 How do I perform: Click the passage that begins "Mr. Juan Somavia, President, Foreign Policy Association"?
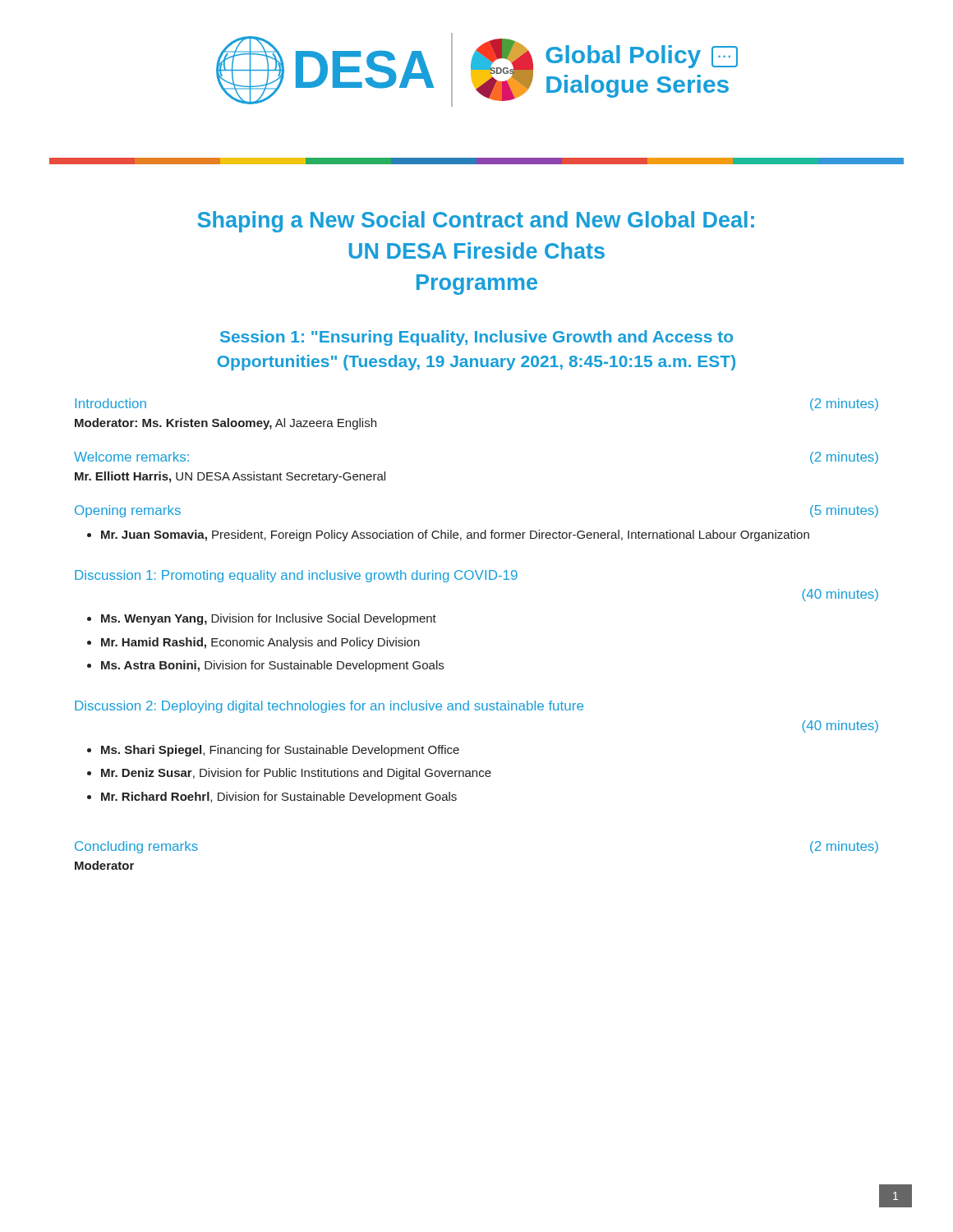[455, 534]
